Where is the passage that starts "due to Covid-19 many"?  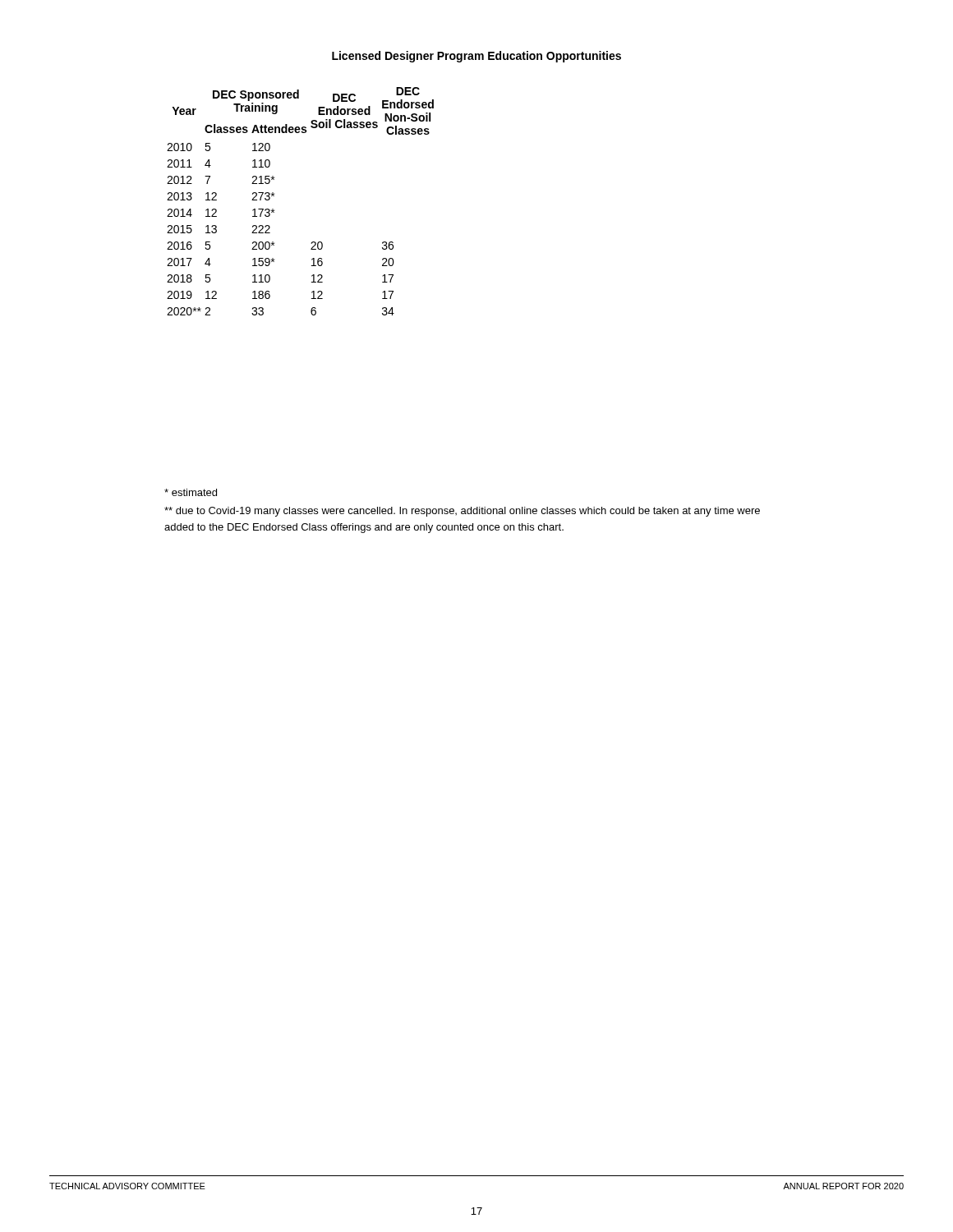(462, 518)
